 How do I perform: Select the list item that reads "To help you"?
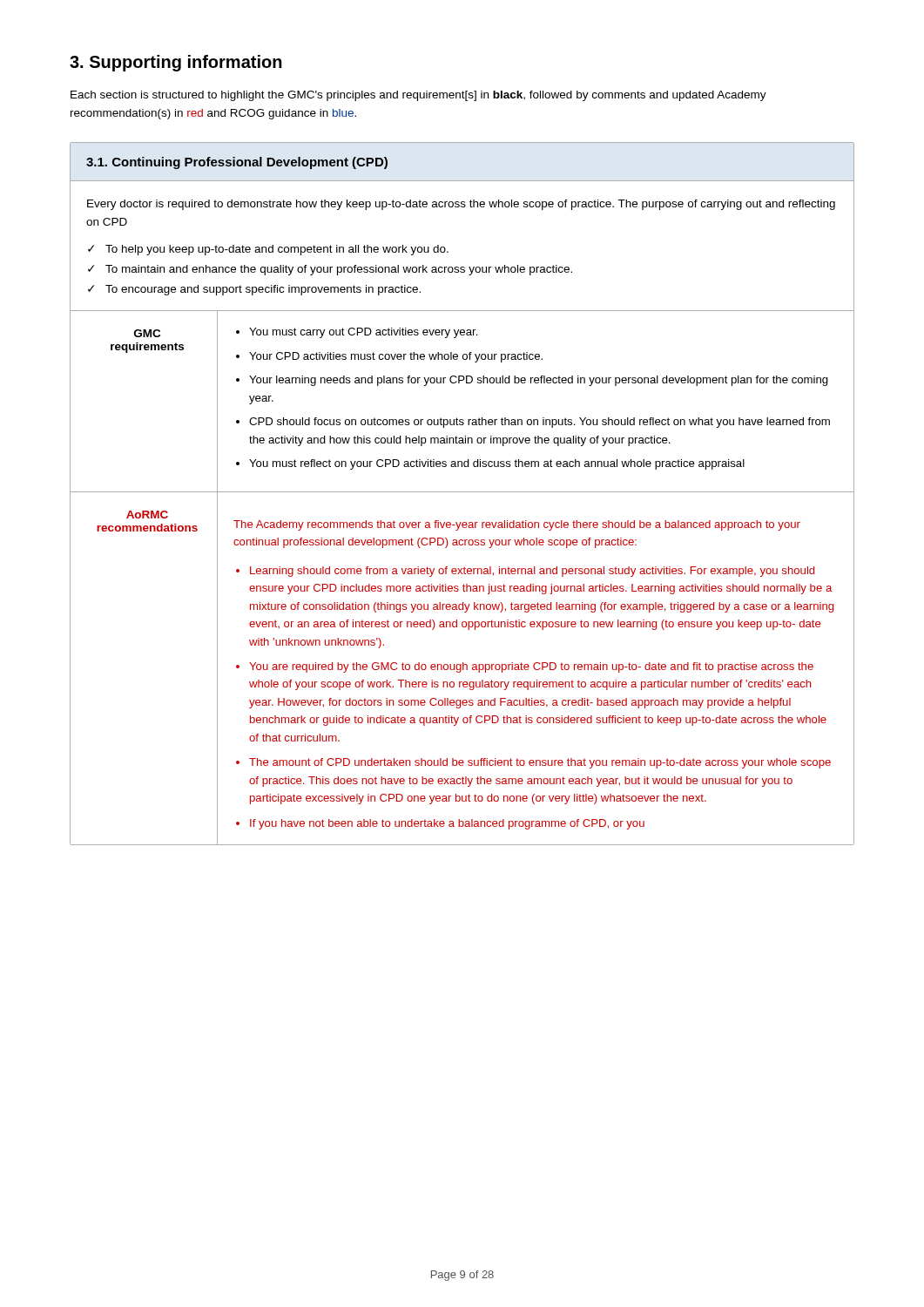(x=277, y=248)
